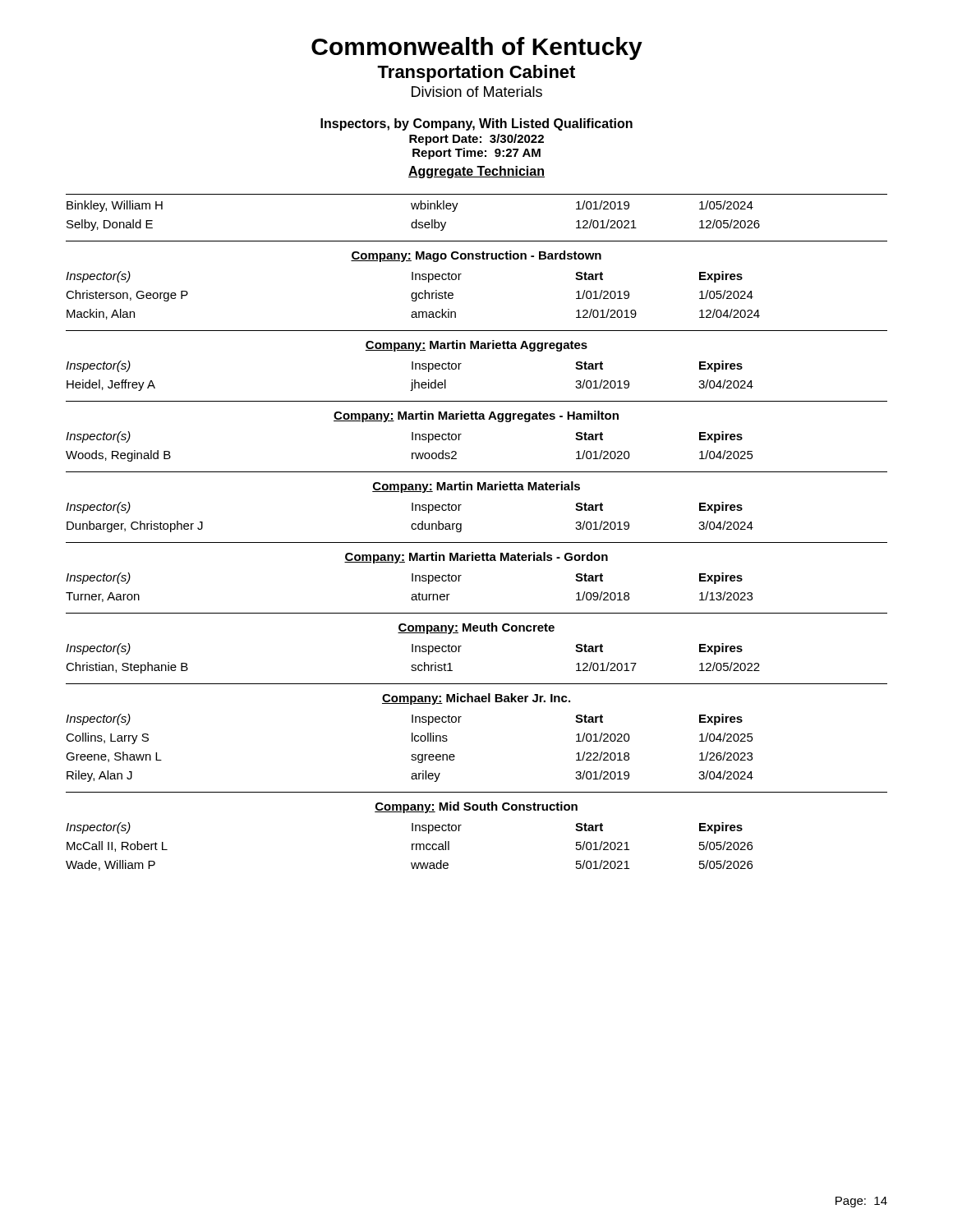
Task: Click on the text containing "Company: Martin Marietta Materials - Gordon"
Action: pos(476,557)
